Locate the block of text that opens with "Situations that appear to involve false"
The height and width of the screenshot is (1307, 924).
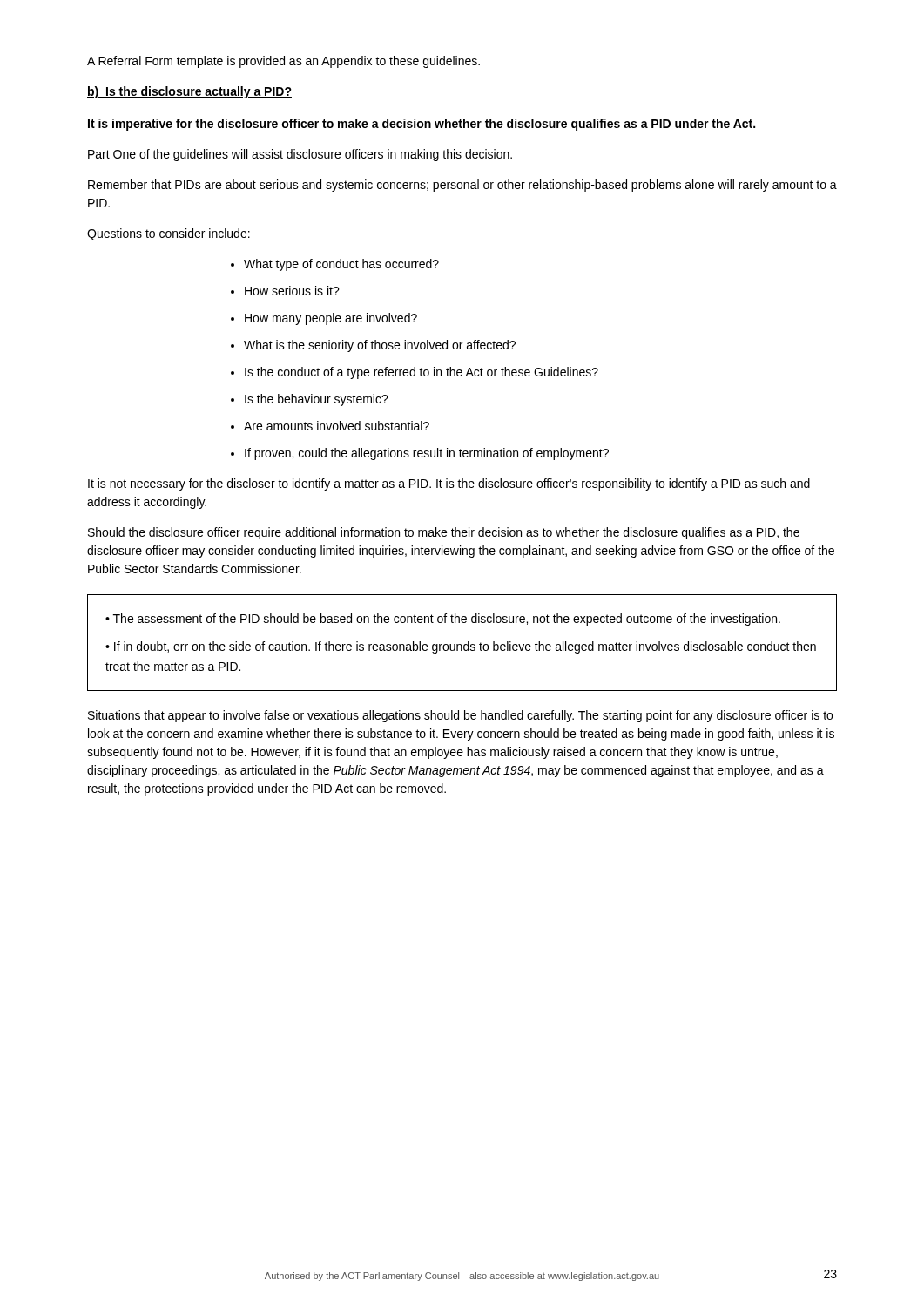click(461, 752)
